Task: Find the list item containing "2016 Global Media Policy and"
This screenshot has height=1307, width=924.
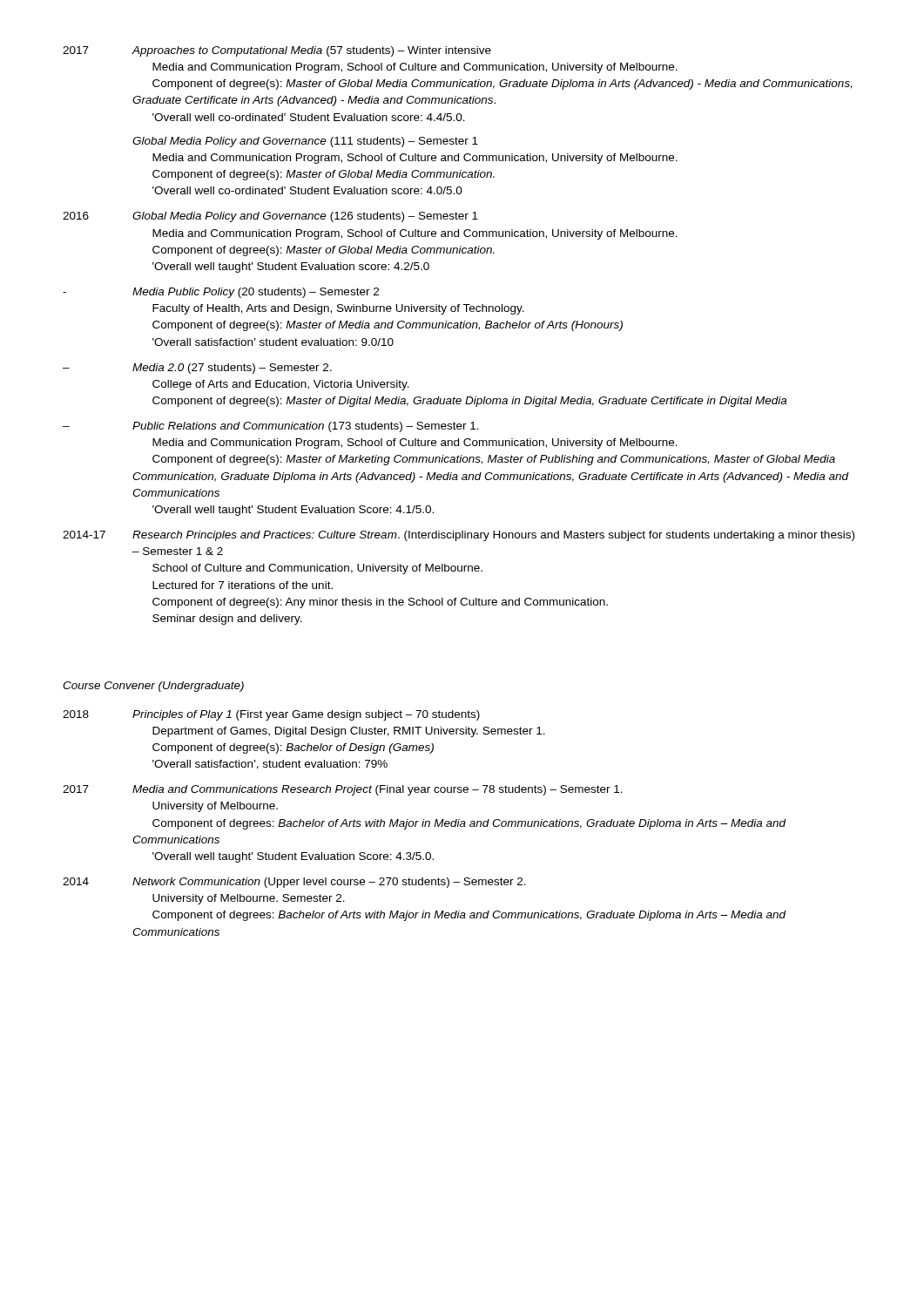Action: click(462, 241)
